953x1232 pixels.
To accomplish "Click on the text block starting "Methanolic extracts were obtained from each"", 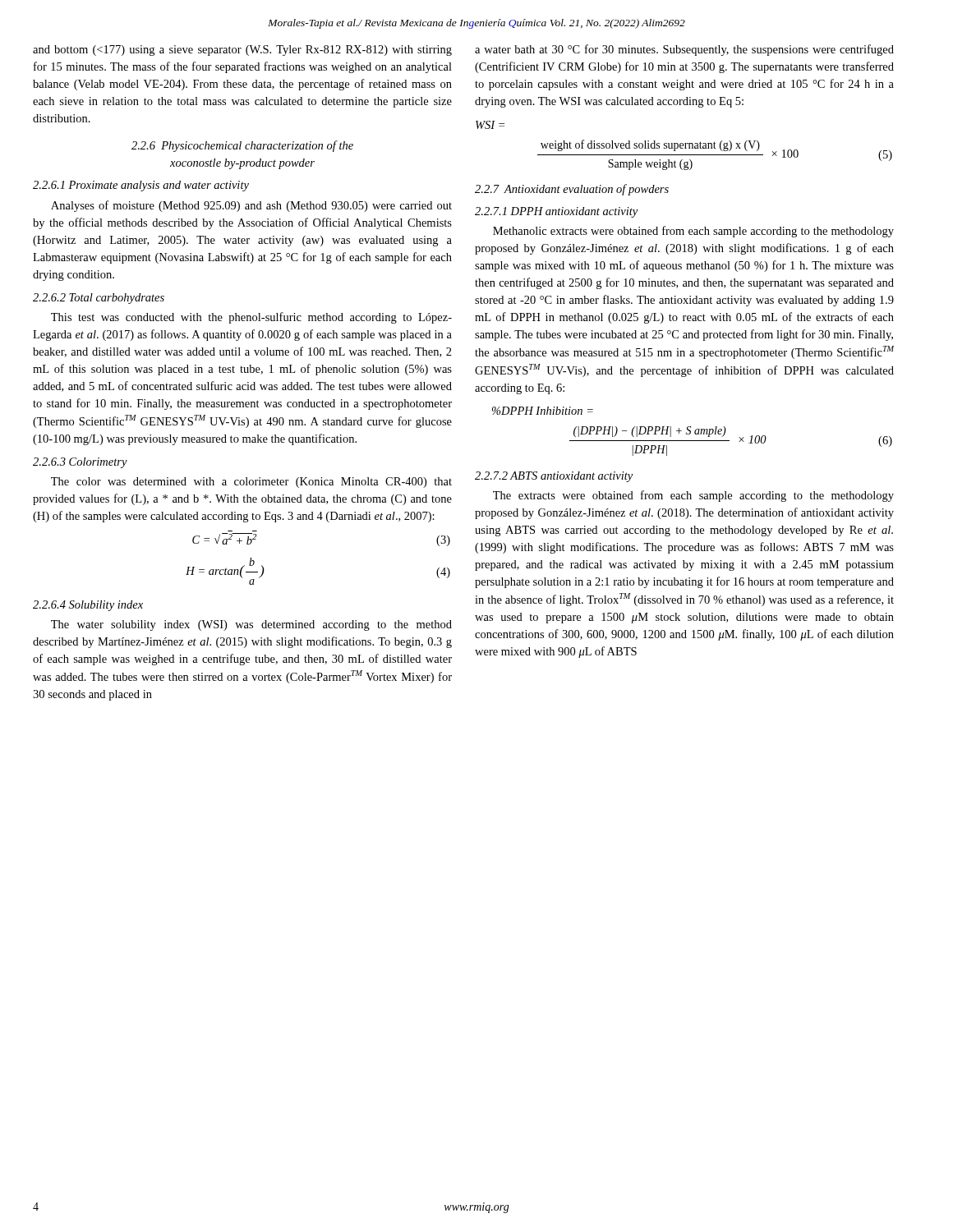I will coord(684,310).
